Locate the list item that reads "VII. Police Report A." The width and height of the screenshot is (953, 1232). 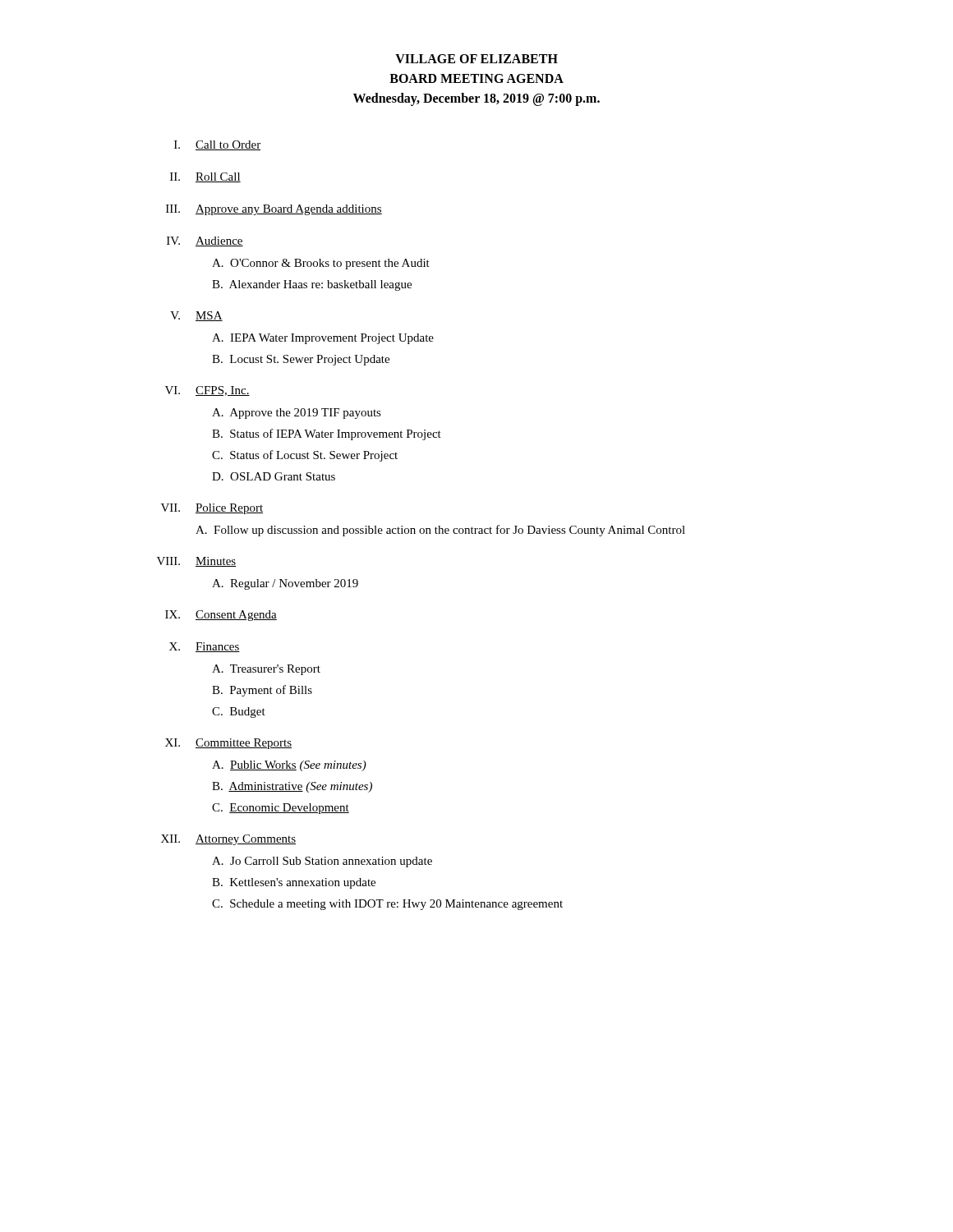pos(476,520)
